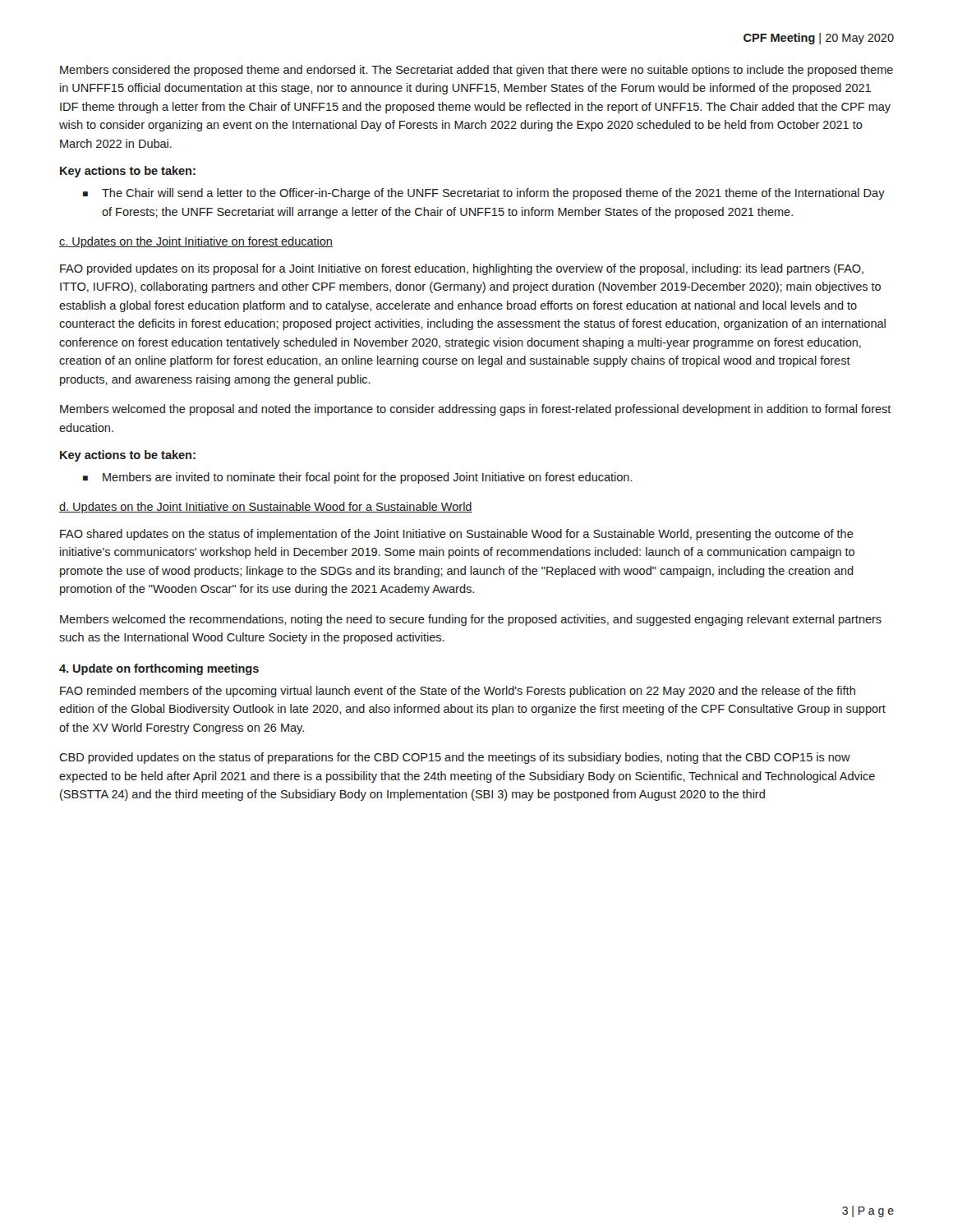
Task: Find the text starting "c. Updates on the Joint"
Action: coord(196,242)
